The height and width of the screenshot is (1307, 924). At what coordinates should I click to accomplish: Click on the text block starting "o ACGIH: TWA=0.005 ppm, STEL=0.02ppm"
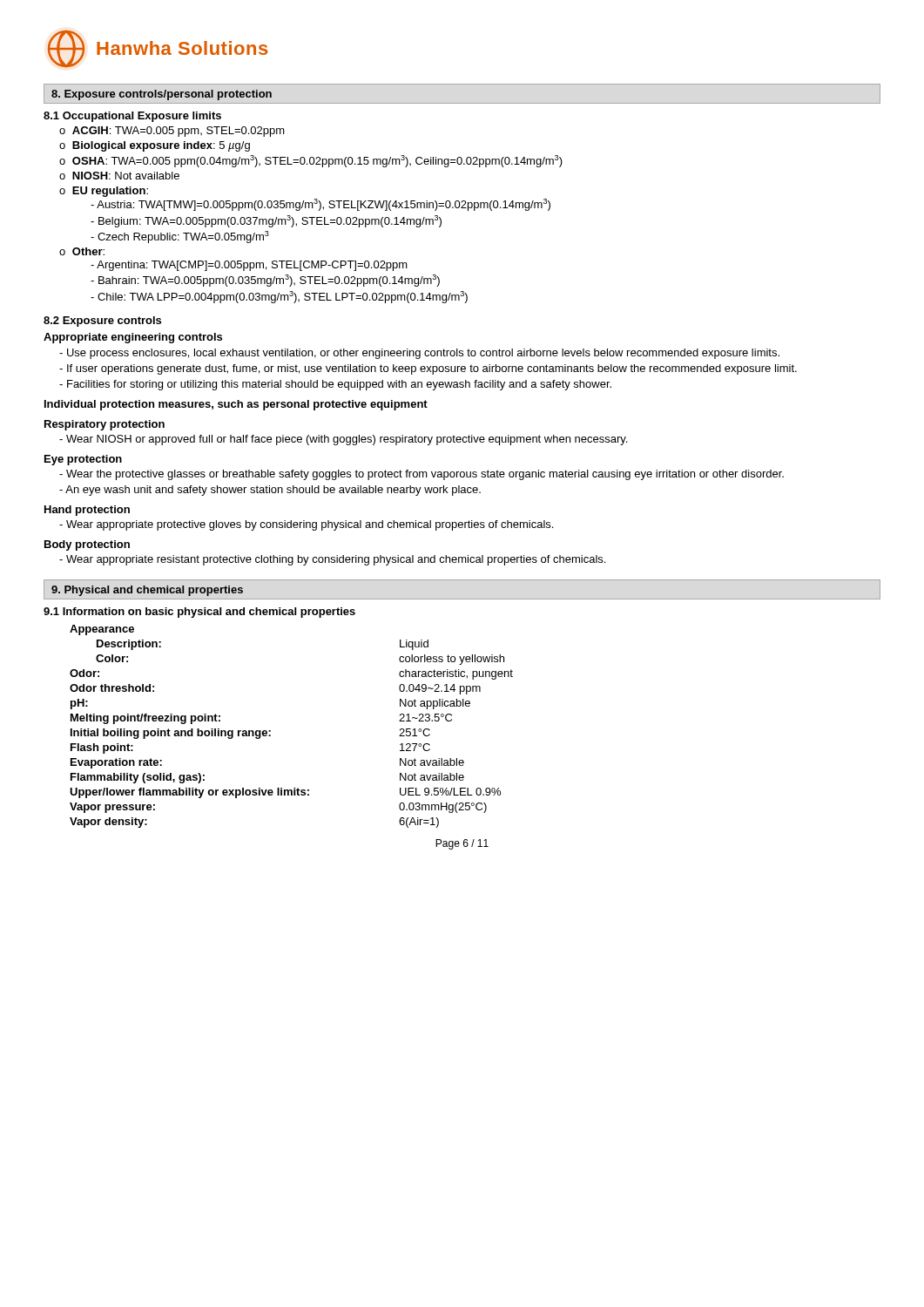pyautogui.click(x=172, y=130)
